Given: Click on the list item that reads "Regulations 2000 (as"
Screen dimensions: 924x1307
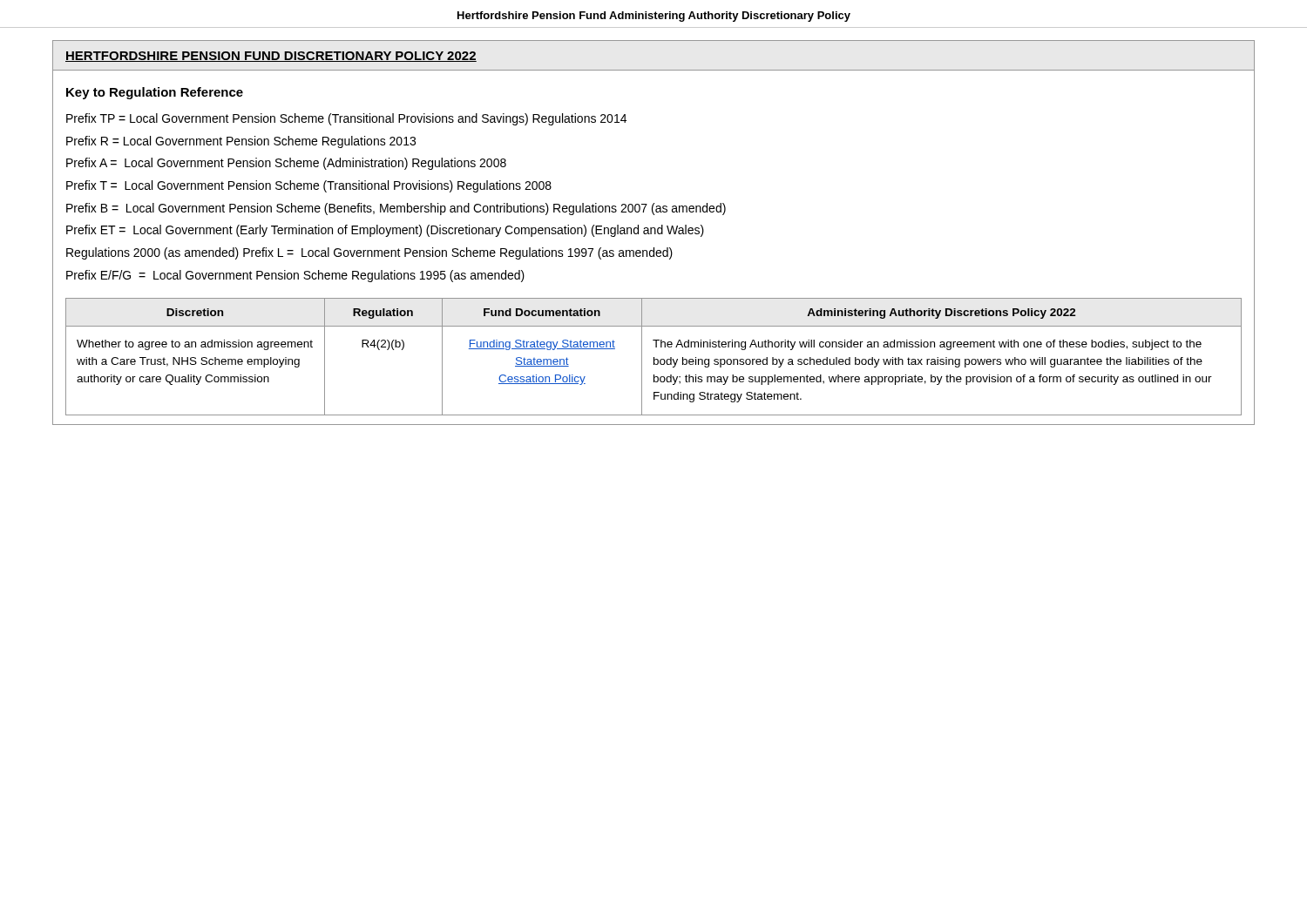Looking at the screenshot, I should pos(369,253).
